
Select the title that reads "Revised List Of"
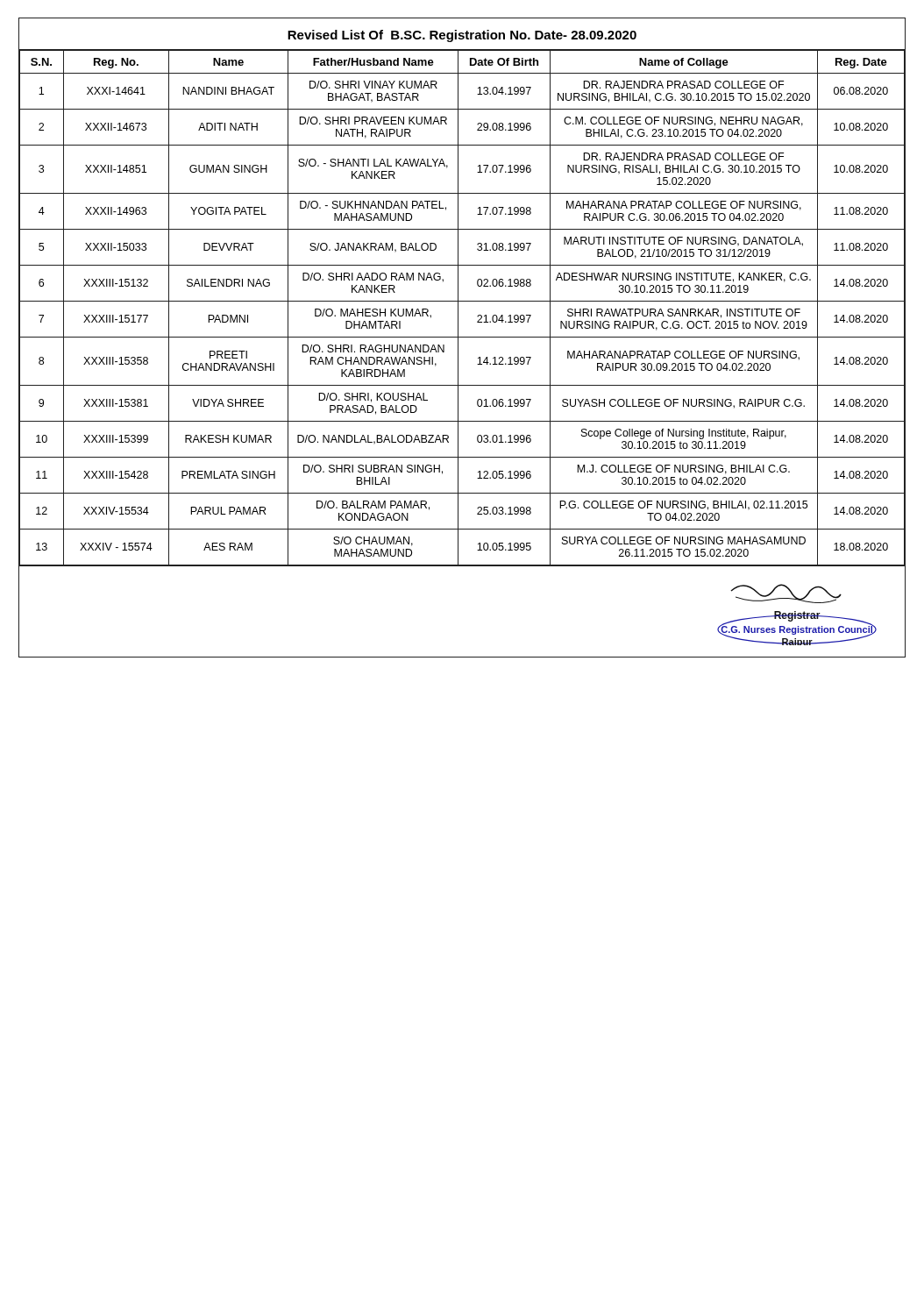coord(462,35)
